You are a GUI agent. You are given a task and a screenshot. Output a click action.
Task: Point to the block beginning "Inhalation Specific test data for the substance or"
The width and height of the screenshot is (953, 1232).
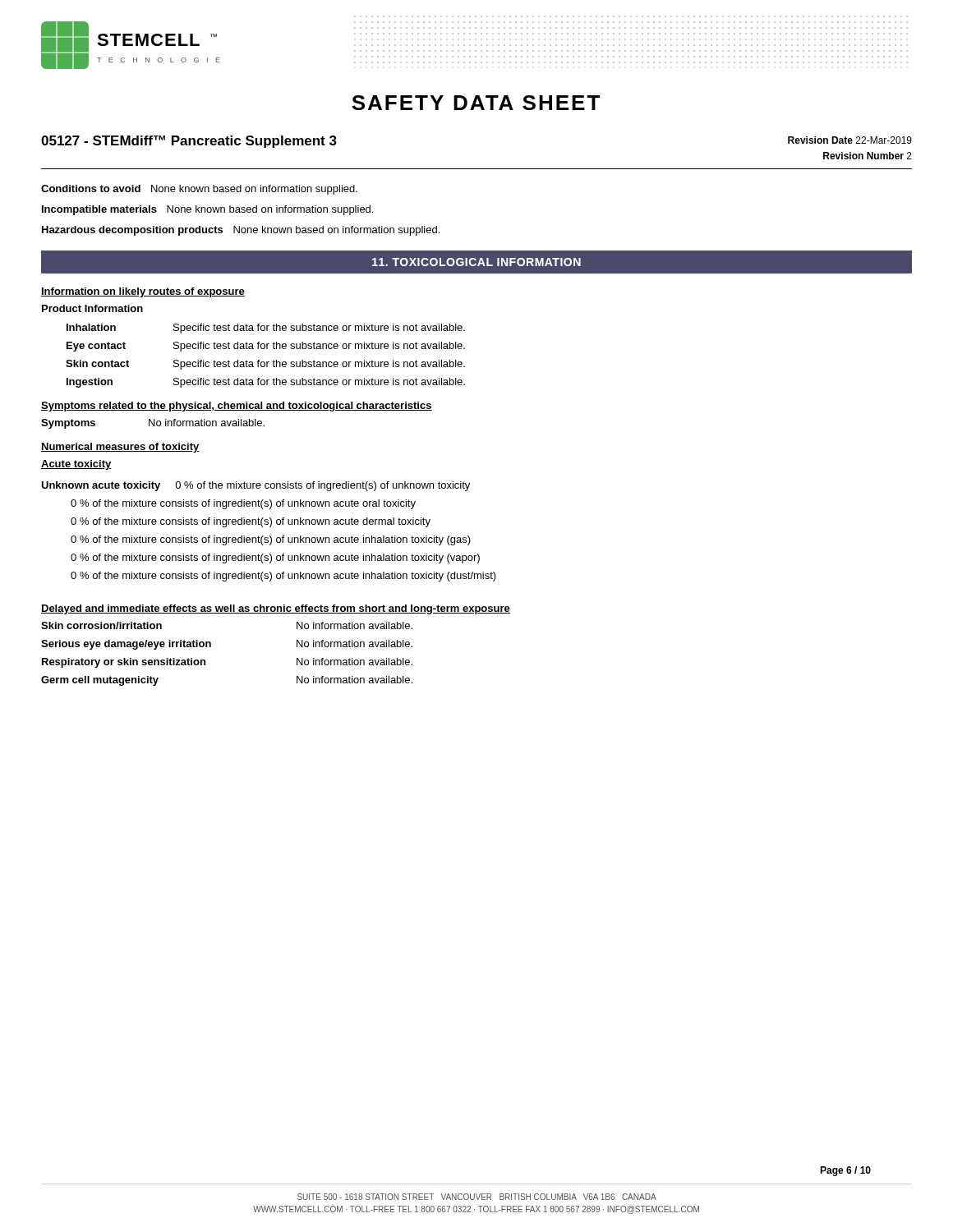(266, 329)
